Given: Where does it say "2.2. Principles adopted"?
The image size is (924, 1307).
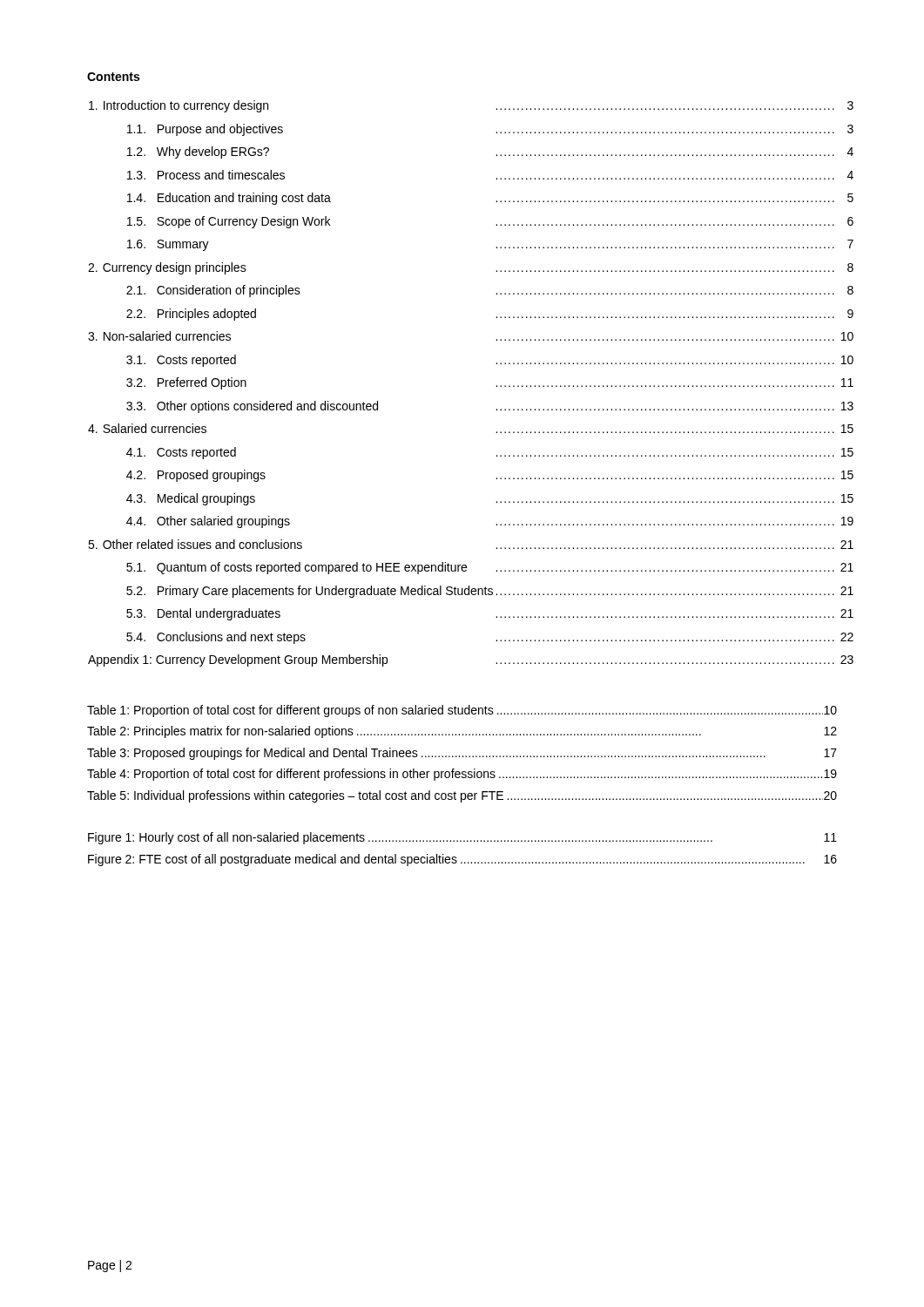Looking at the screenshot, I should coord(189,314).
